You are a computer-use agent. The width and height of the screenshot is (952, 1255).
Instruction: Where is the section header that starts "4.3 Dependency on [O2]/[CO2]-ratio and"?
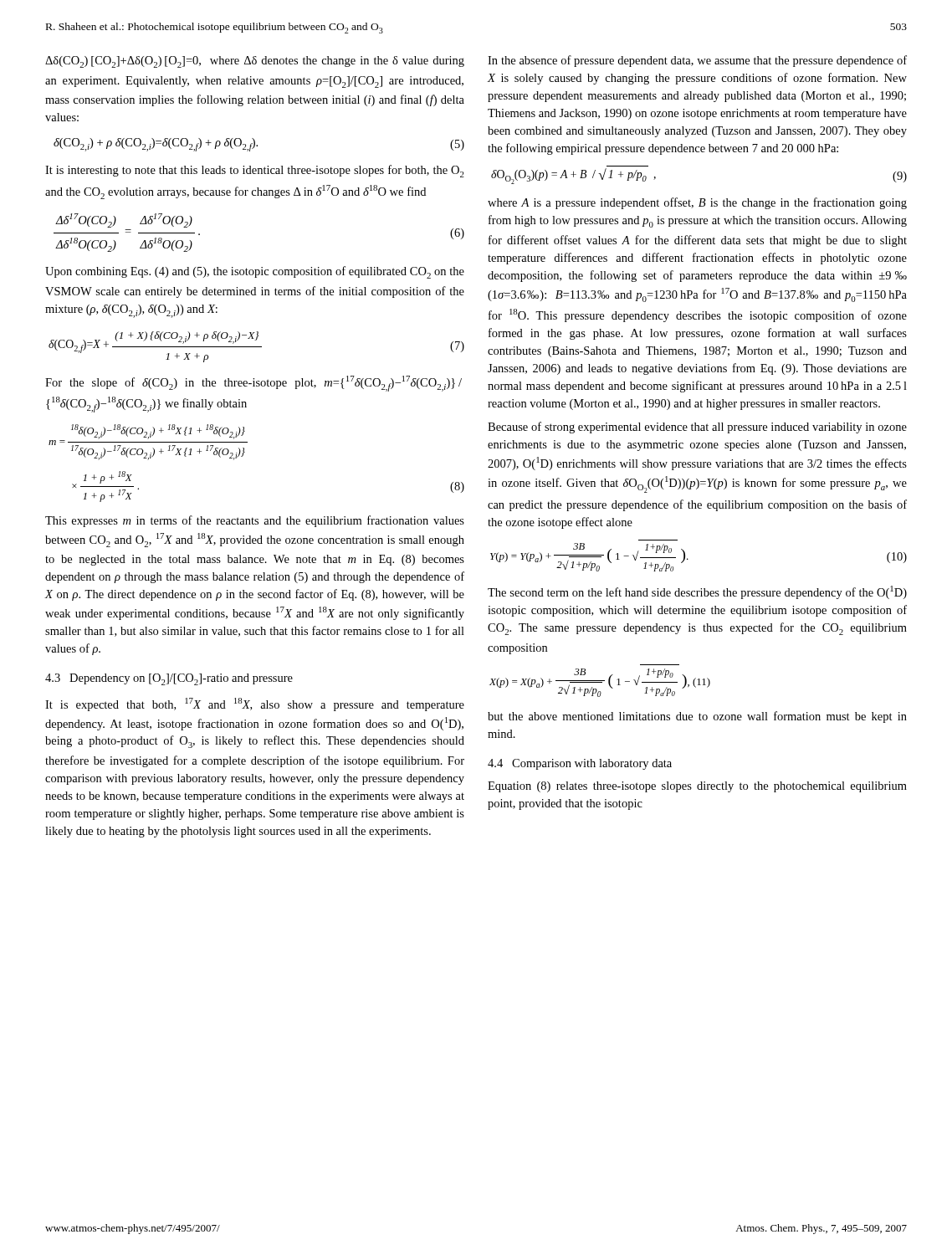coord(255,679)
